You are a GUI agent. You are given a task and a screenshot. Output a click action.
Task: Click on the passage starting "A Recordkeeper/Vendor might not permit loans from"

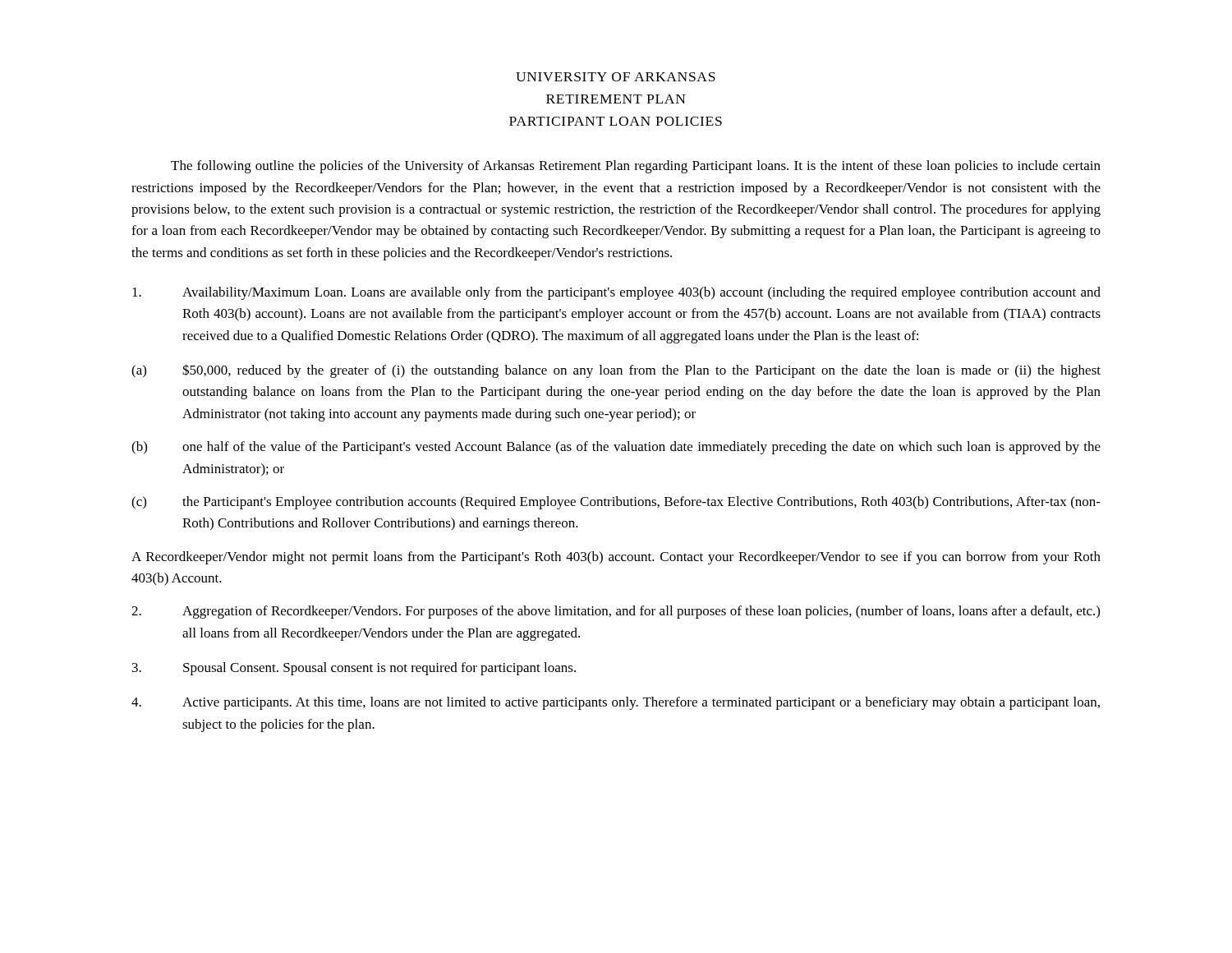[x=616, y=567]
